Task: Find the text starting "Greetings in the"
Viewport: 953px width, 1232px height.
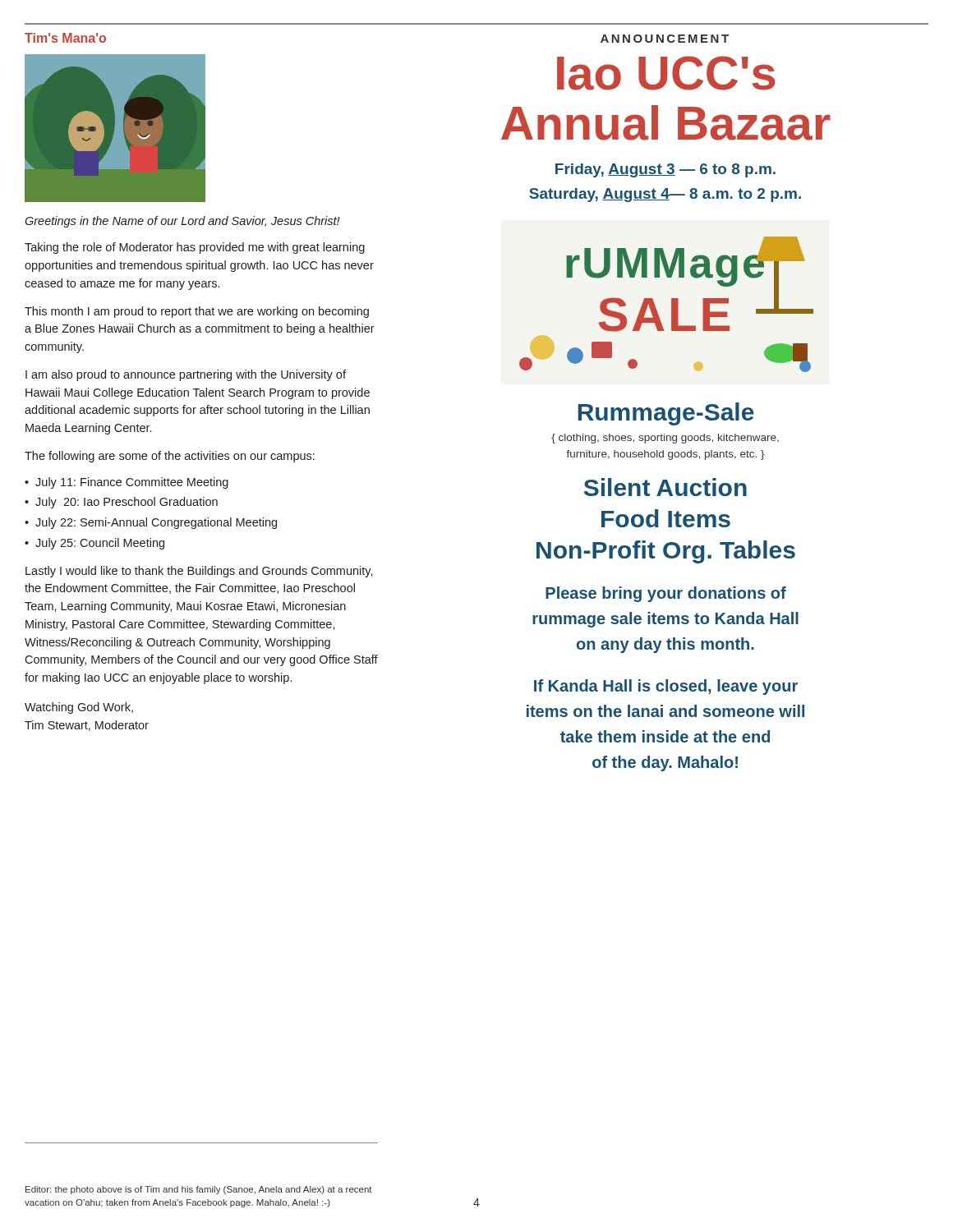Action: (182, 221)
